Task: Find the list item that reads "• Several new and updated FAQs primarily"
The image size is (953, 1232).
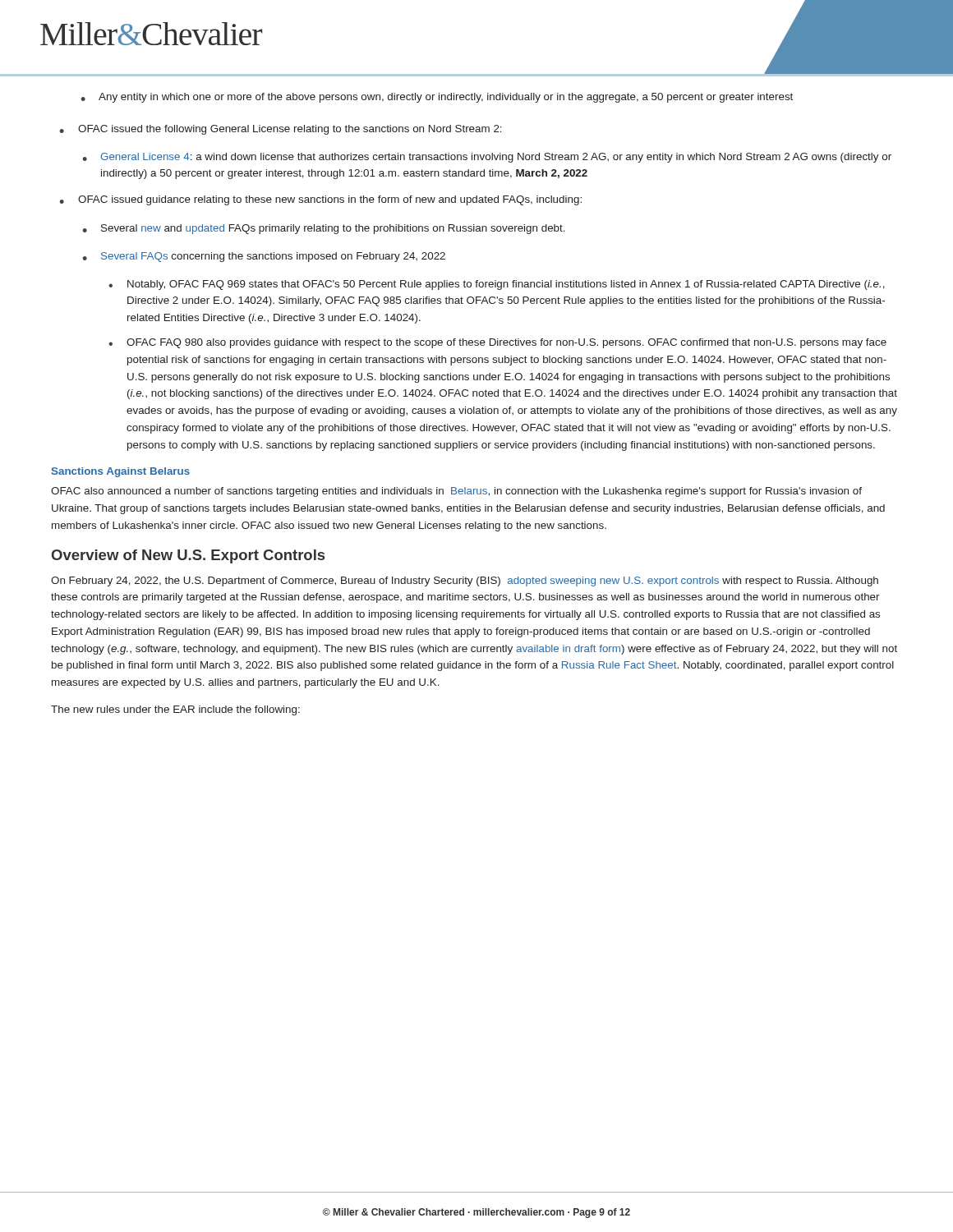Action: point(324,230)
